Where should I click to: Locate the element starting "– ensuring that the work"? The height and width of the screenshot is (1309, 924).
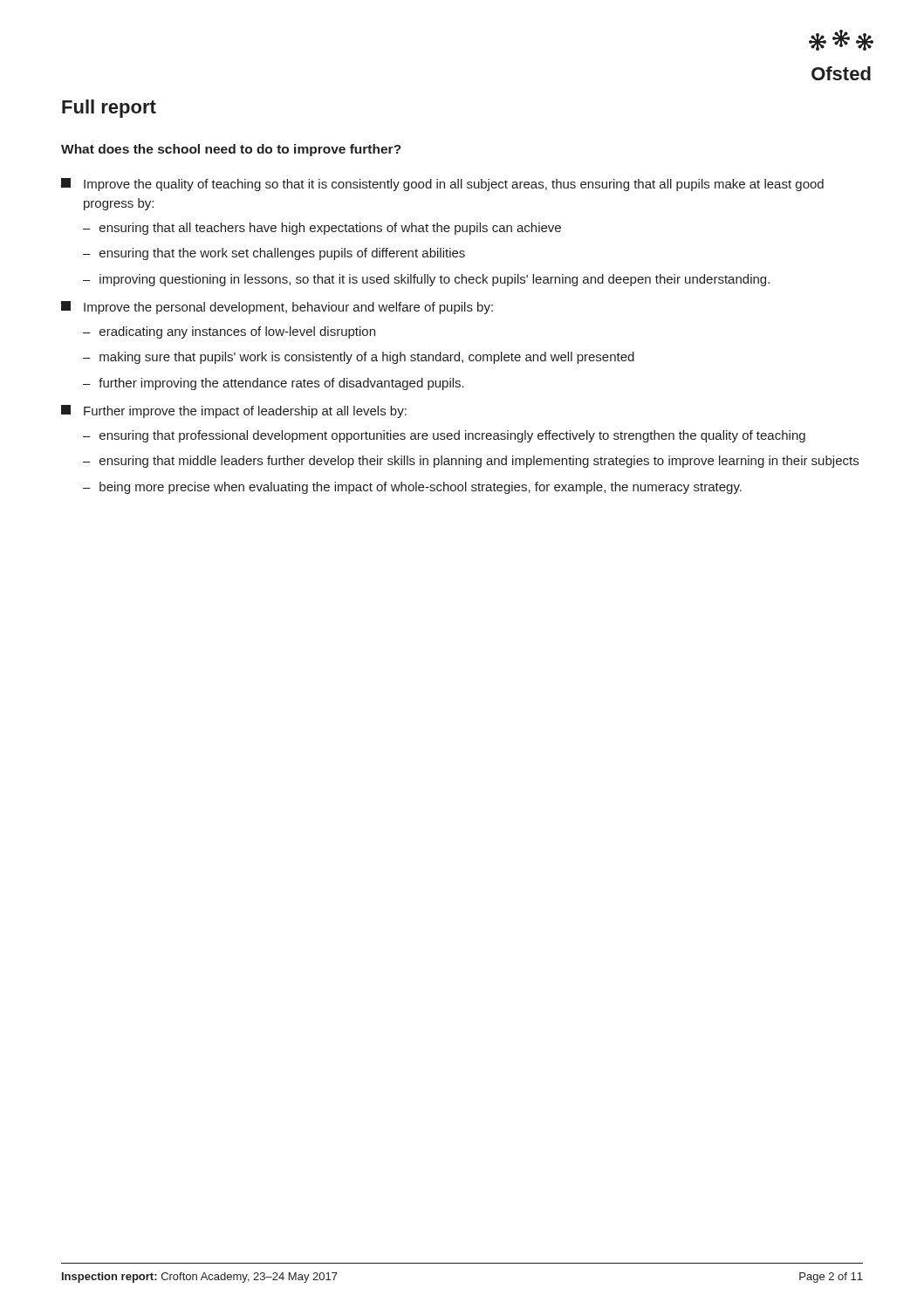[x=473, y=253]
